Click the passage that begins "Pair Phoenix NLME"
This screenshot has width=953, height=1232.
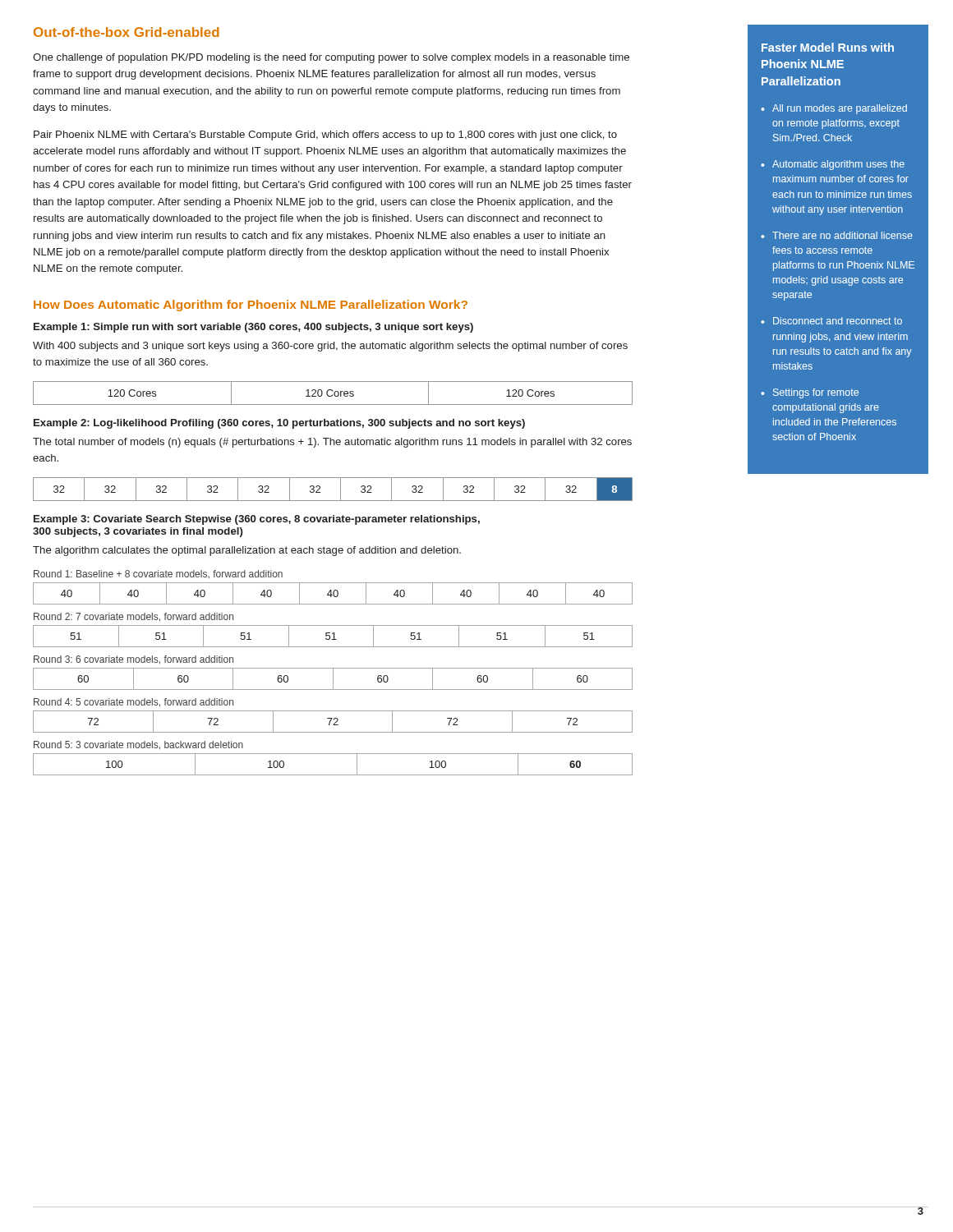coord(333,202)
